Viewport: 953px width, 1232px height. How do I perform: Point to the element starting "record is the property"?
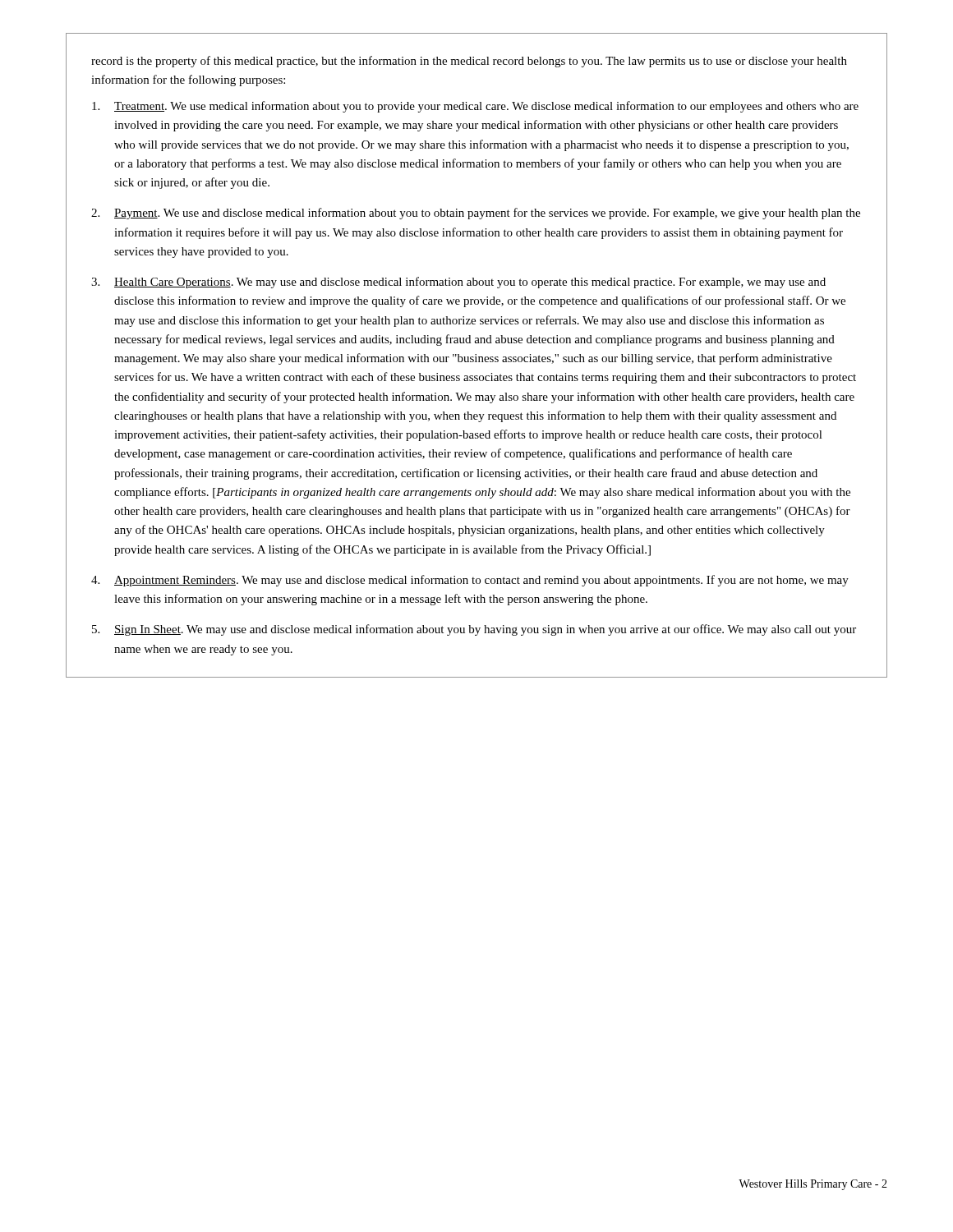coord(476,70)
